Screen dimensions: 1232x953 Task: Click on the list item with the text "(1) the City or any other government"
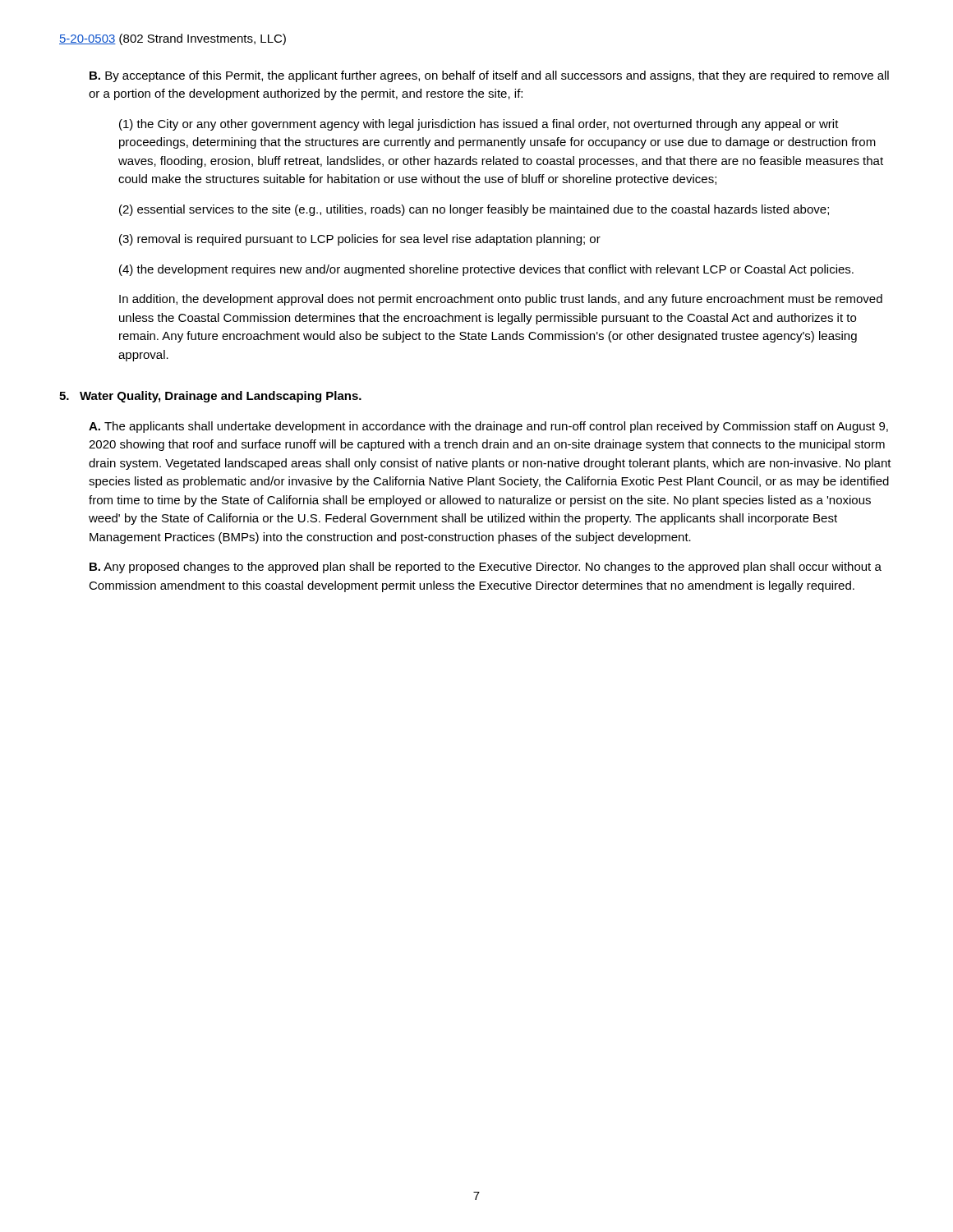click(501, 151)
